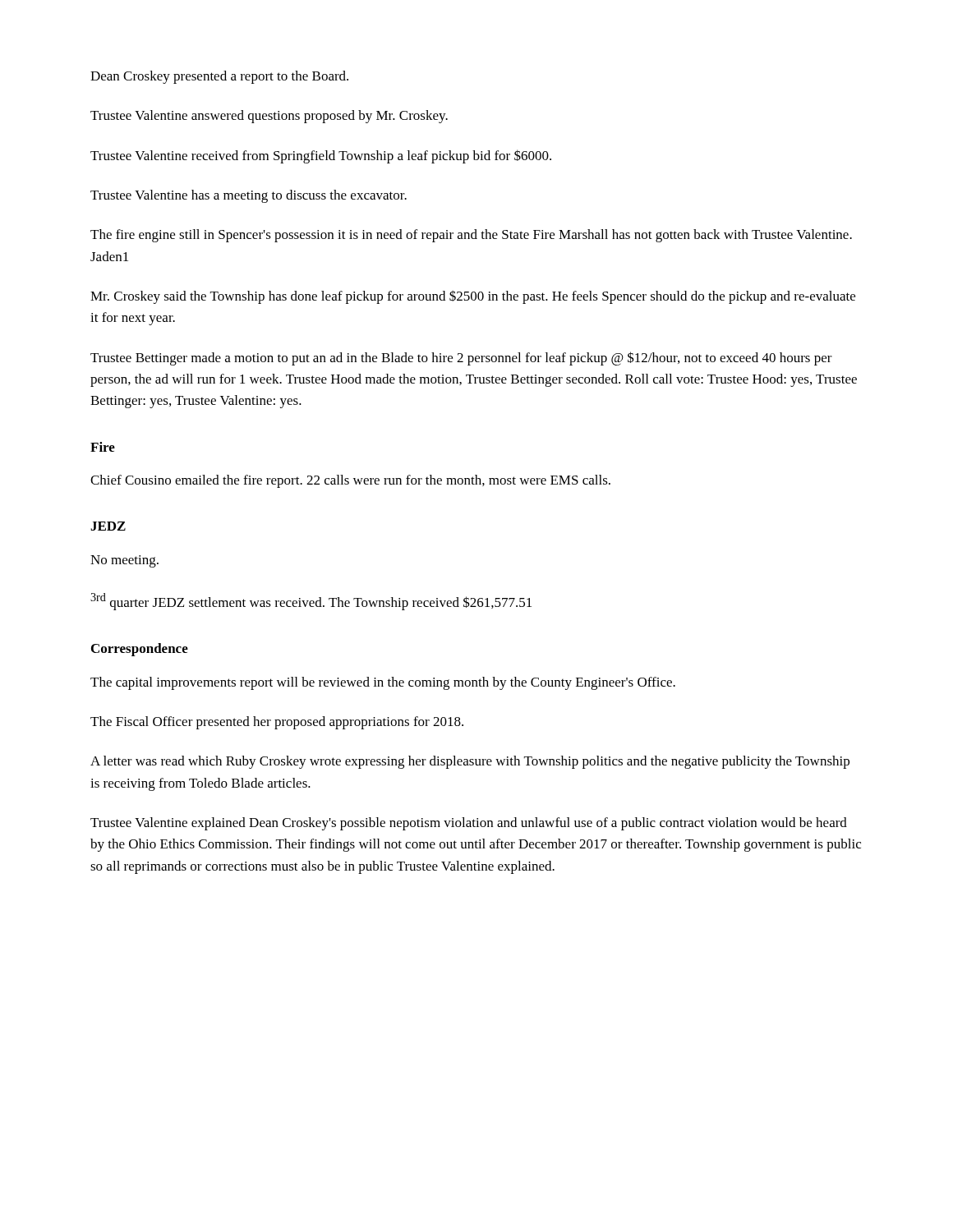Locate the text block that says "Trustee Bettinger made a"
953x1232 pixels.
tap(474, 379)
